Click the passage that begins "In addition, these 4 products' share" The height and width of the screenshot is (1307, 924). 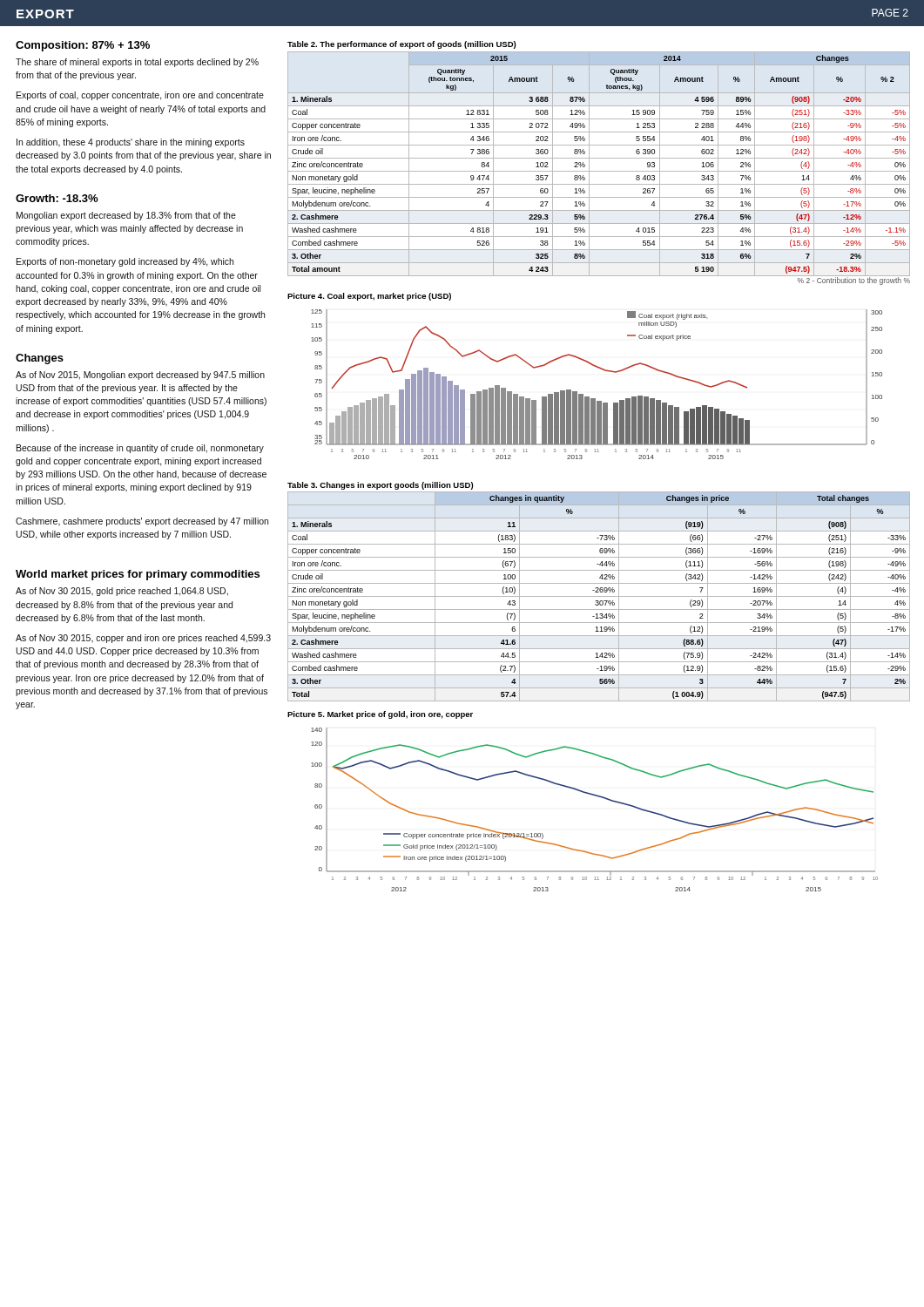pos(144,155)
